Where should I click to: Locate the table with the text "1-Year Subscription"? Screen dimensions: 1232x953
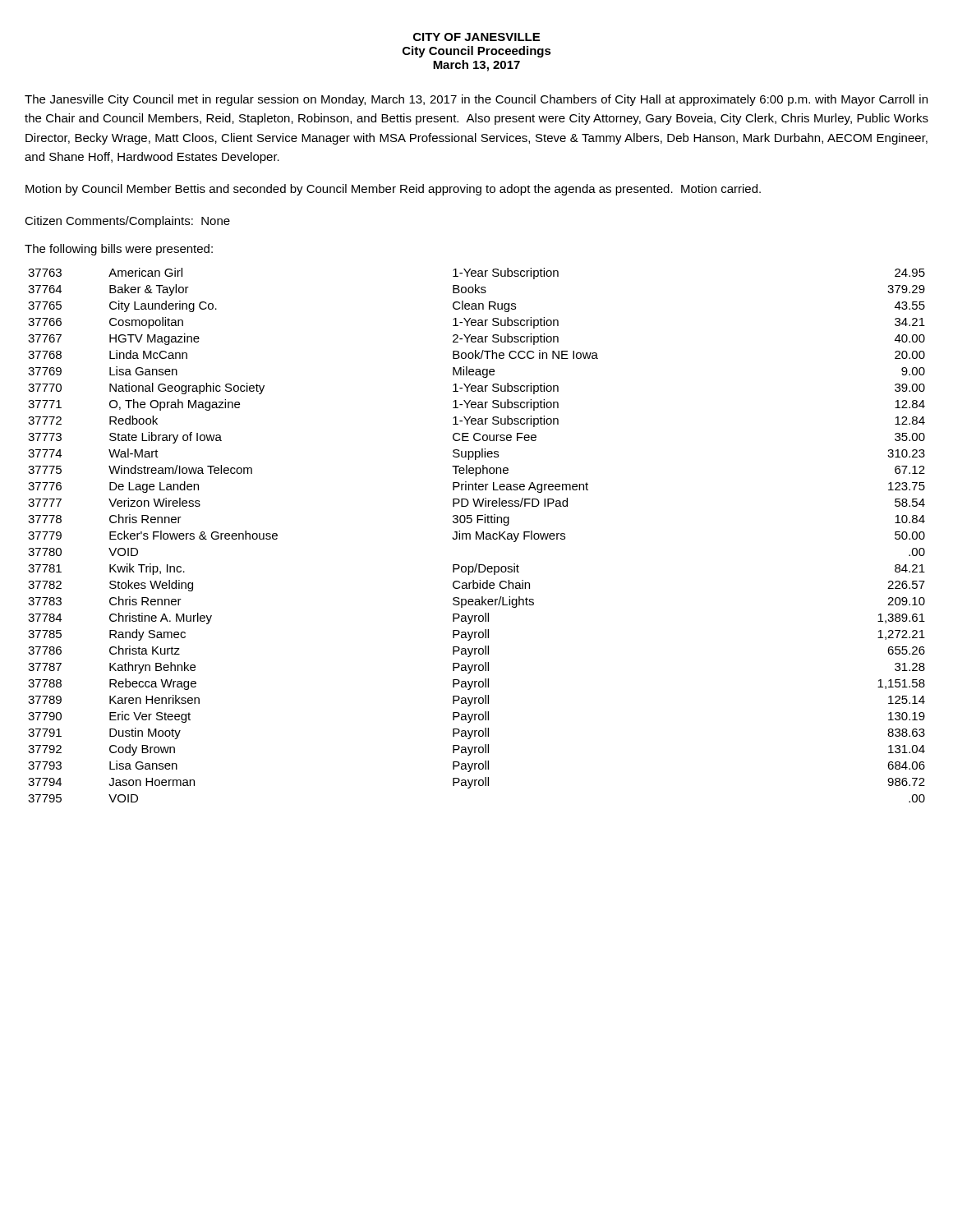click(476, 535)
